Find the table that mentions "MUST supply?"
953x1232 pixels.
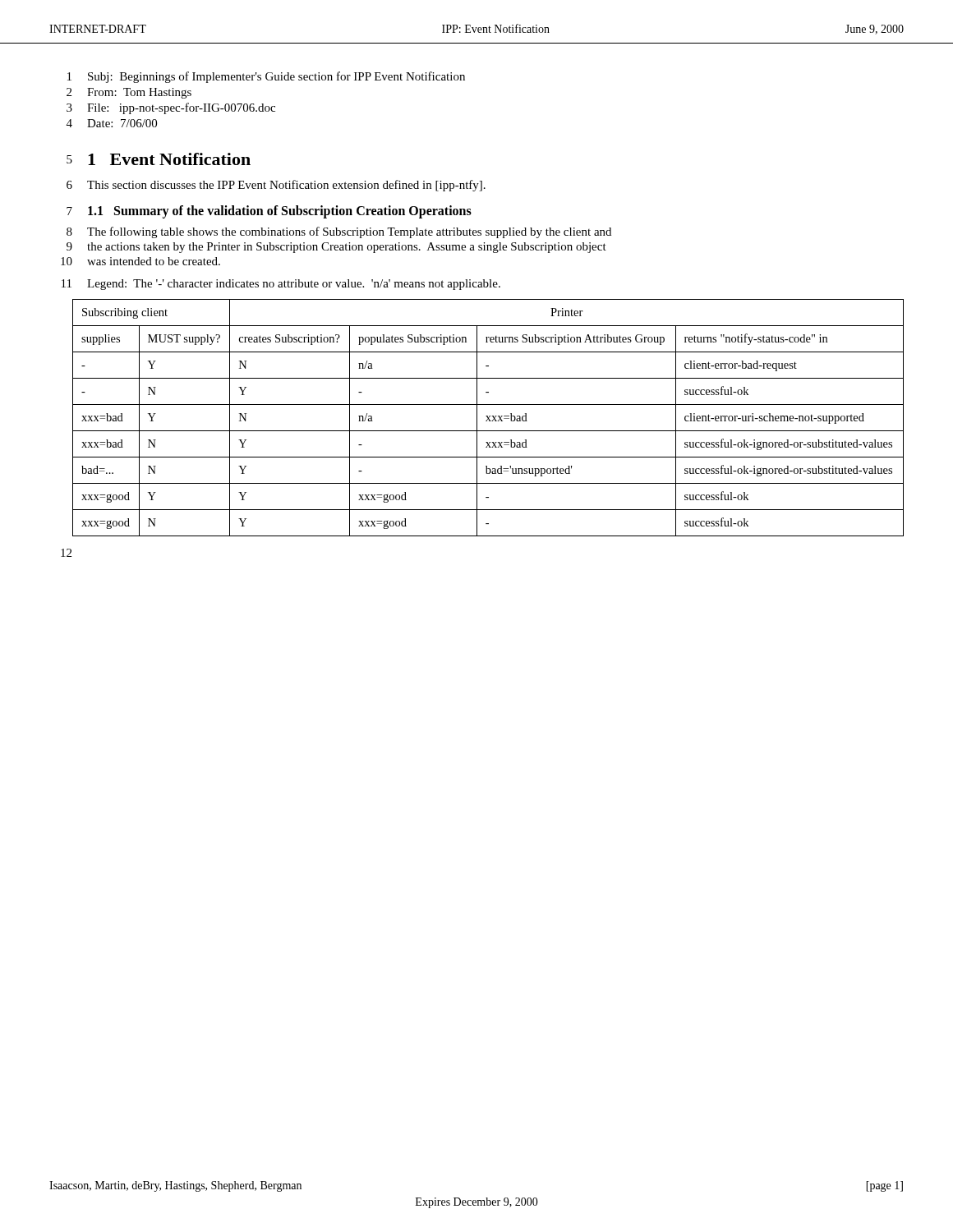point(488,418)
